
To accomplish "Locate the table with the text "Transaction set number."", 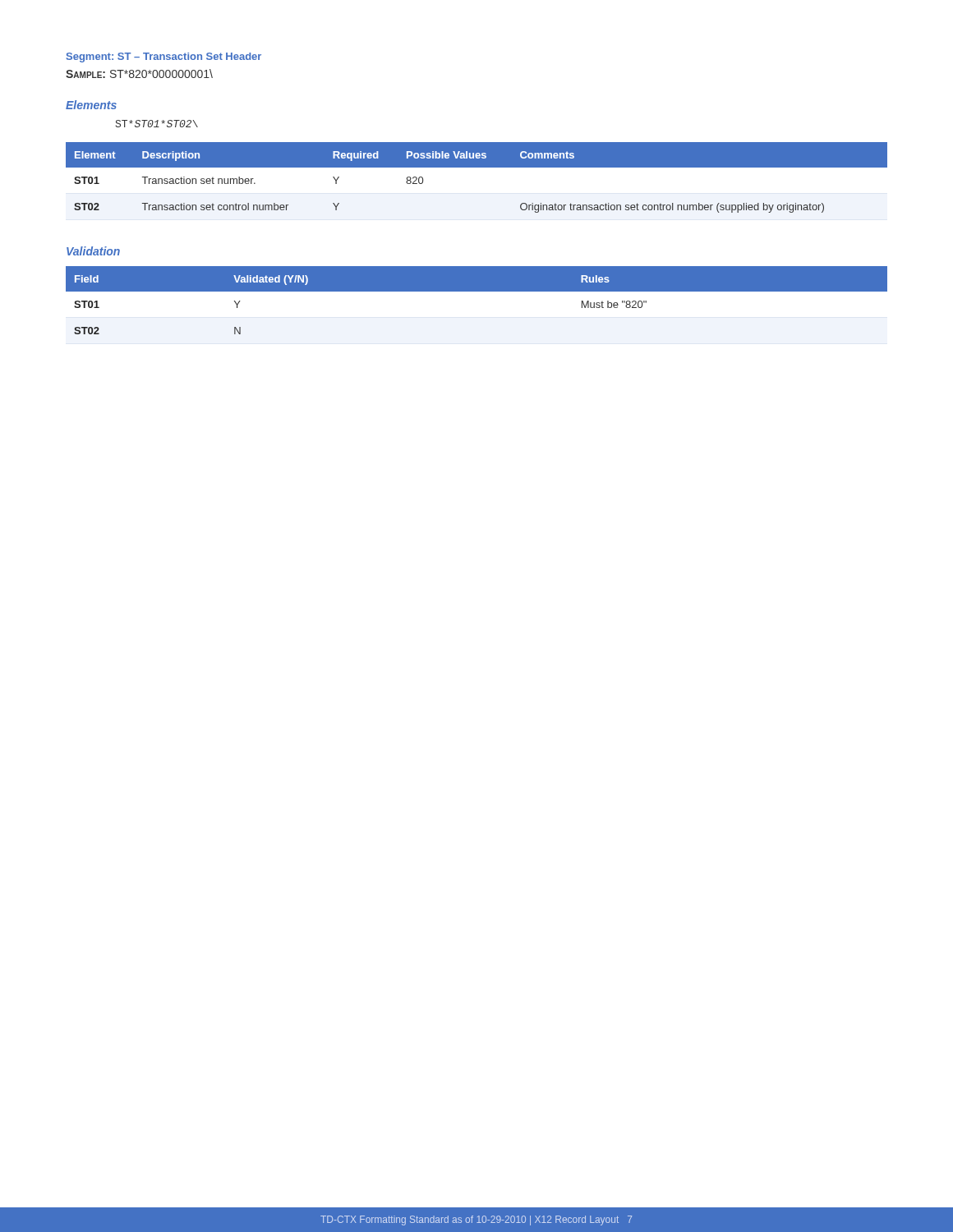I will click(x=476, y=181).
